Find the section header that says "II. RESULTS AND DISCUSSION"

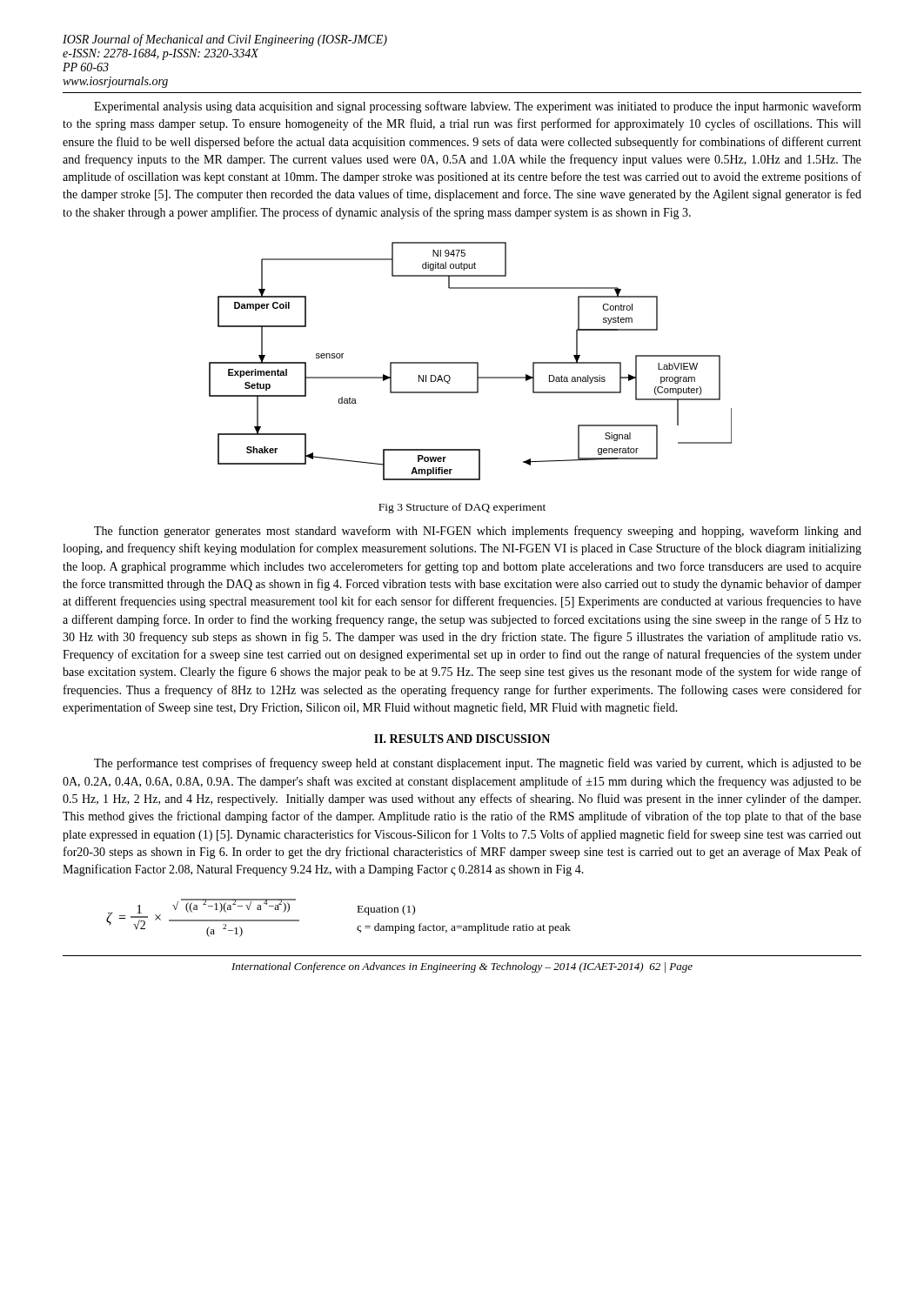pos(462,739)
